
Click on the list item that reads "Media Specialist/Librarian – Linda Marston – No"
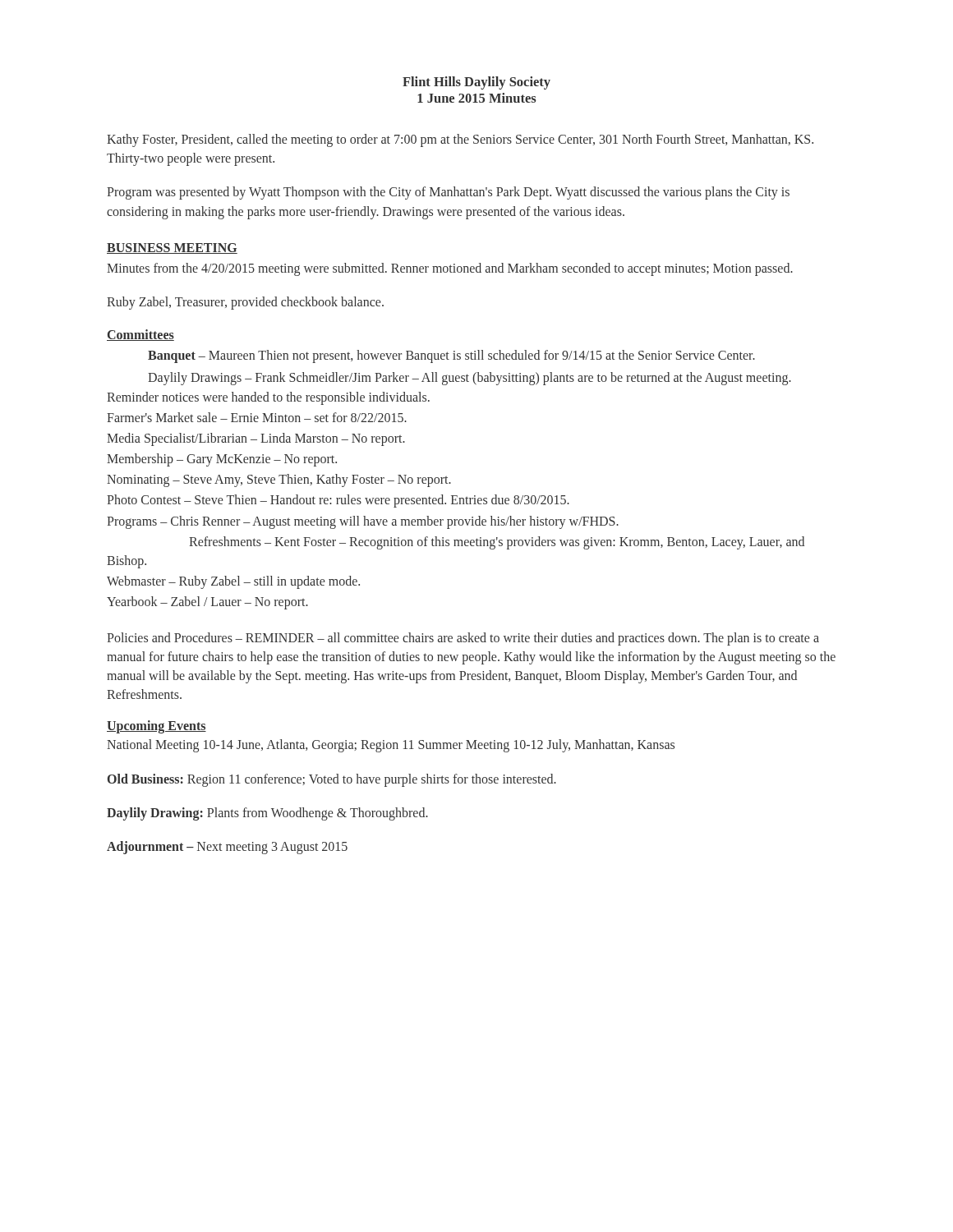pos(256,438)
